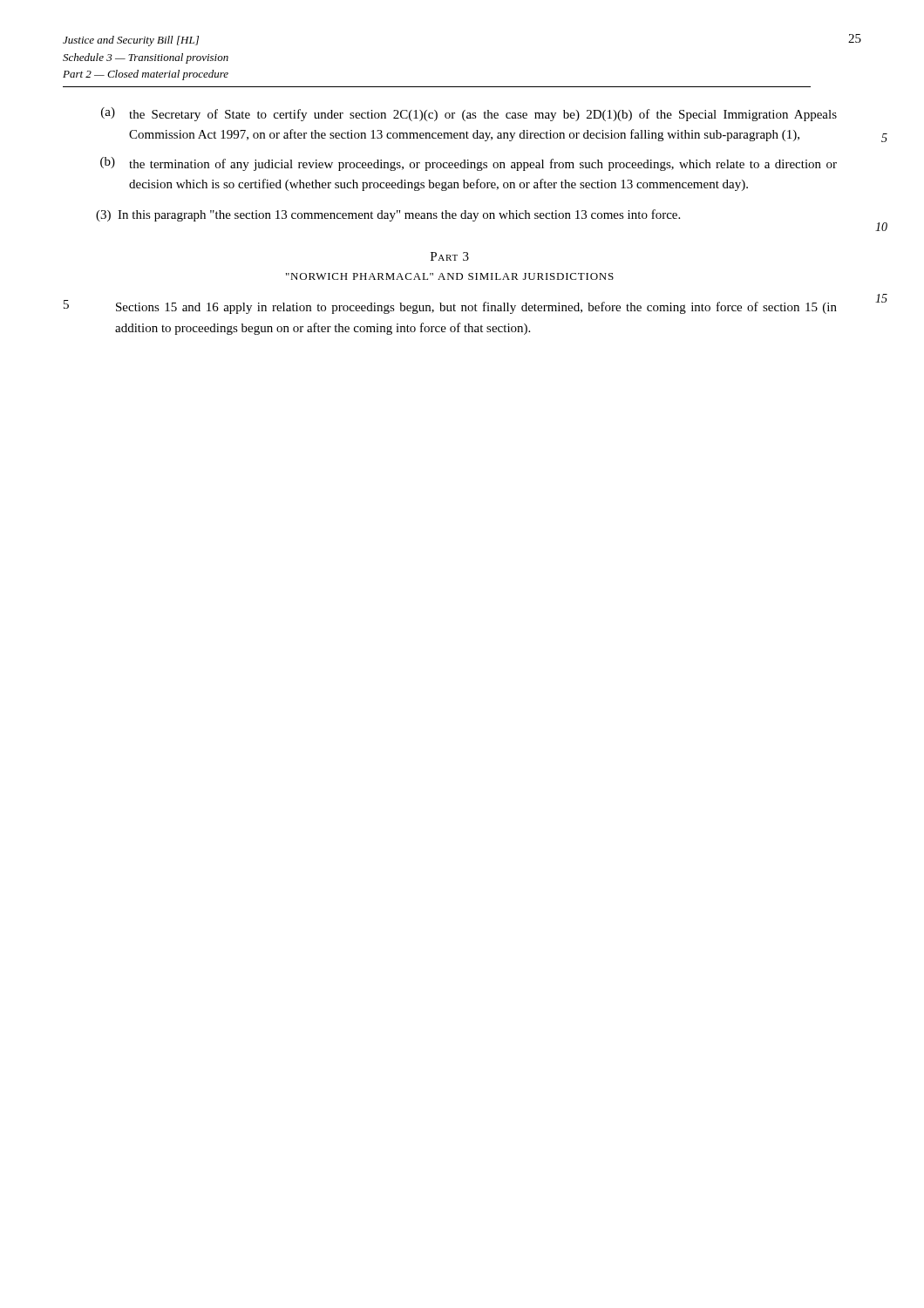The image size is (924, 1308).
Task: Locate the block of text that opens with "5 Sections 15 and 16 apply in relation"
Action: [450, 318]
